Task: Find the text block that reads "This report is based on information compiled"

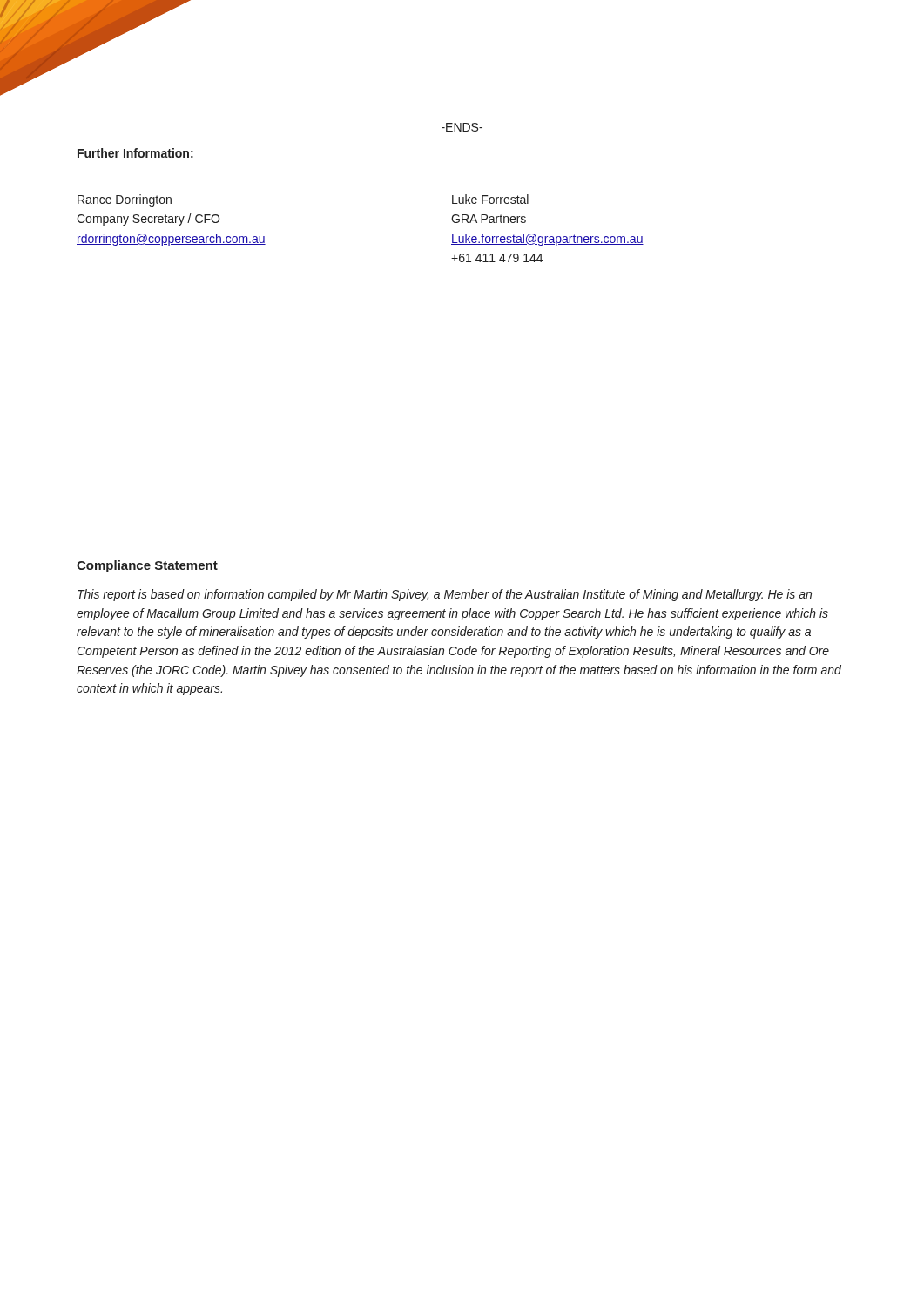Action: (459, 641)
